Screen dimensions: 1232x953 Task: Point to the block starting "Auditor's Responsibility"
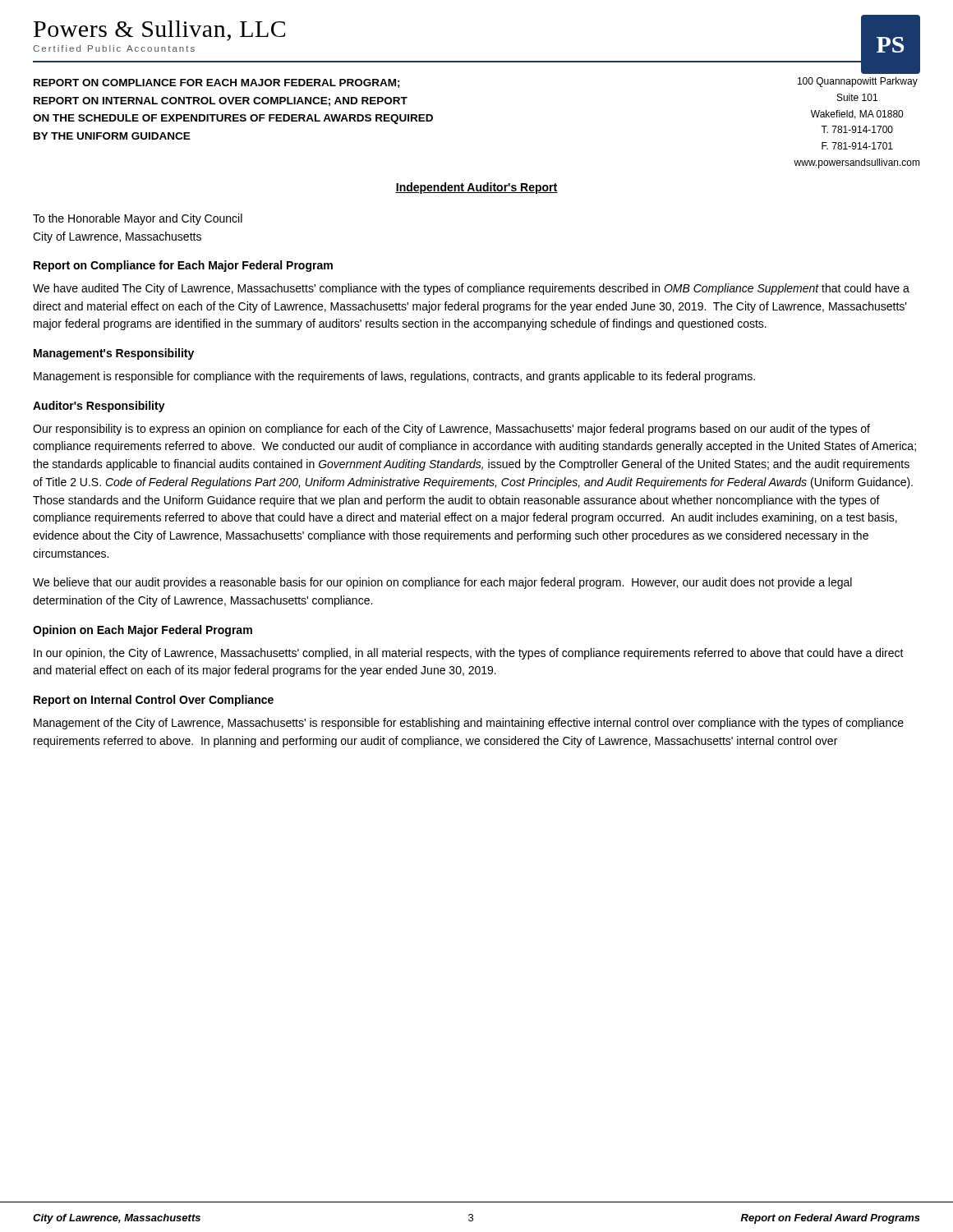pyautogui.click(x=99, y=406)
